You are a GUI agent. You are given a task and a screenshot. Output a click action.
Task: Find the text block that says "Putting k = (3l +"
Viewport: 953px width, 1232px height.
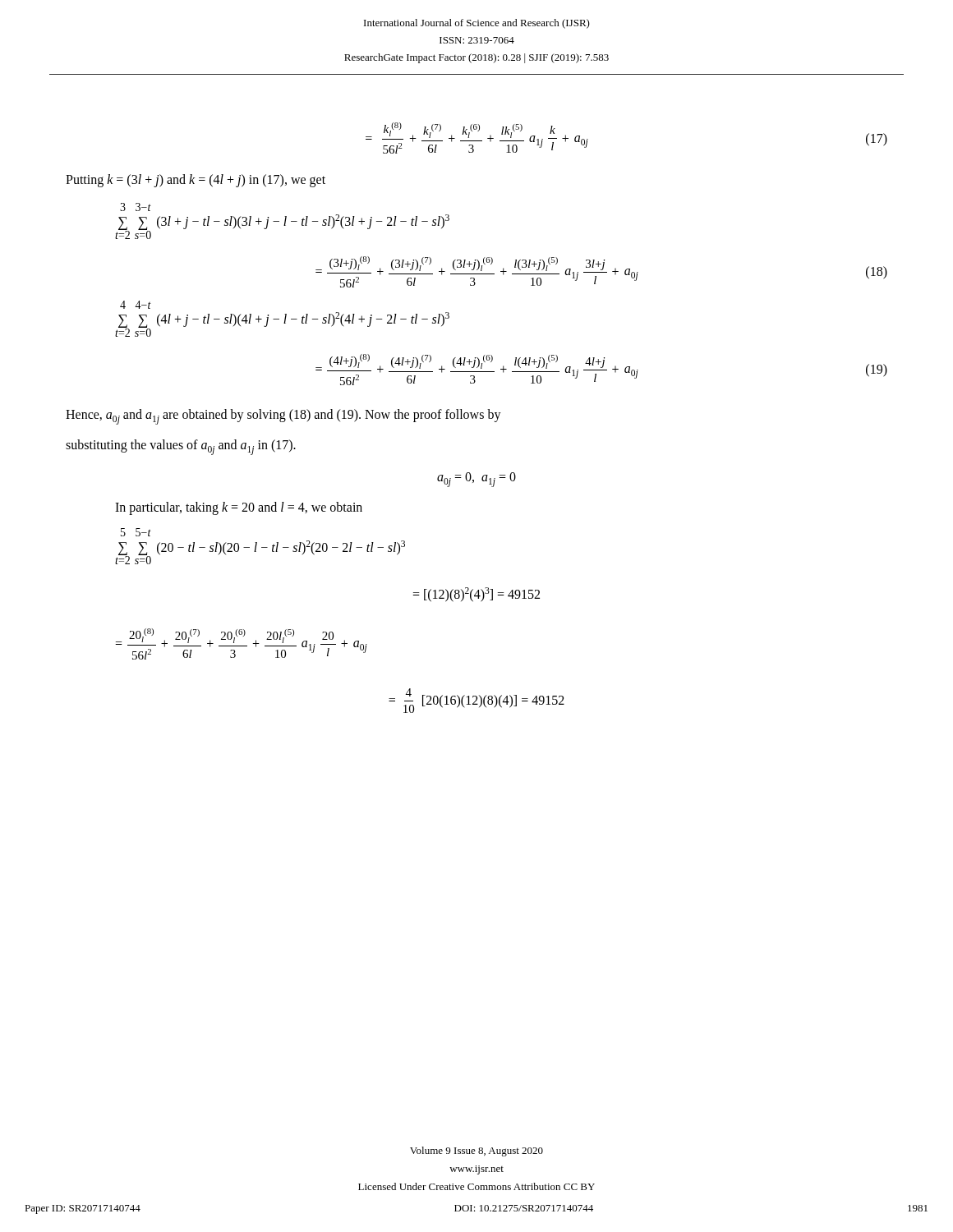[196, 180]
